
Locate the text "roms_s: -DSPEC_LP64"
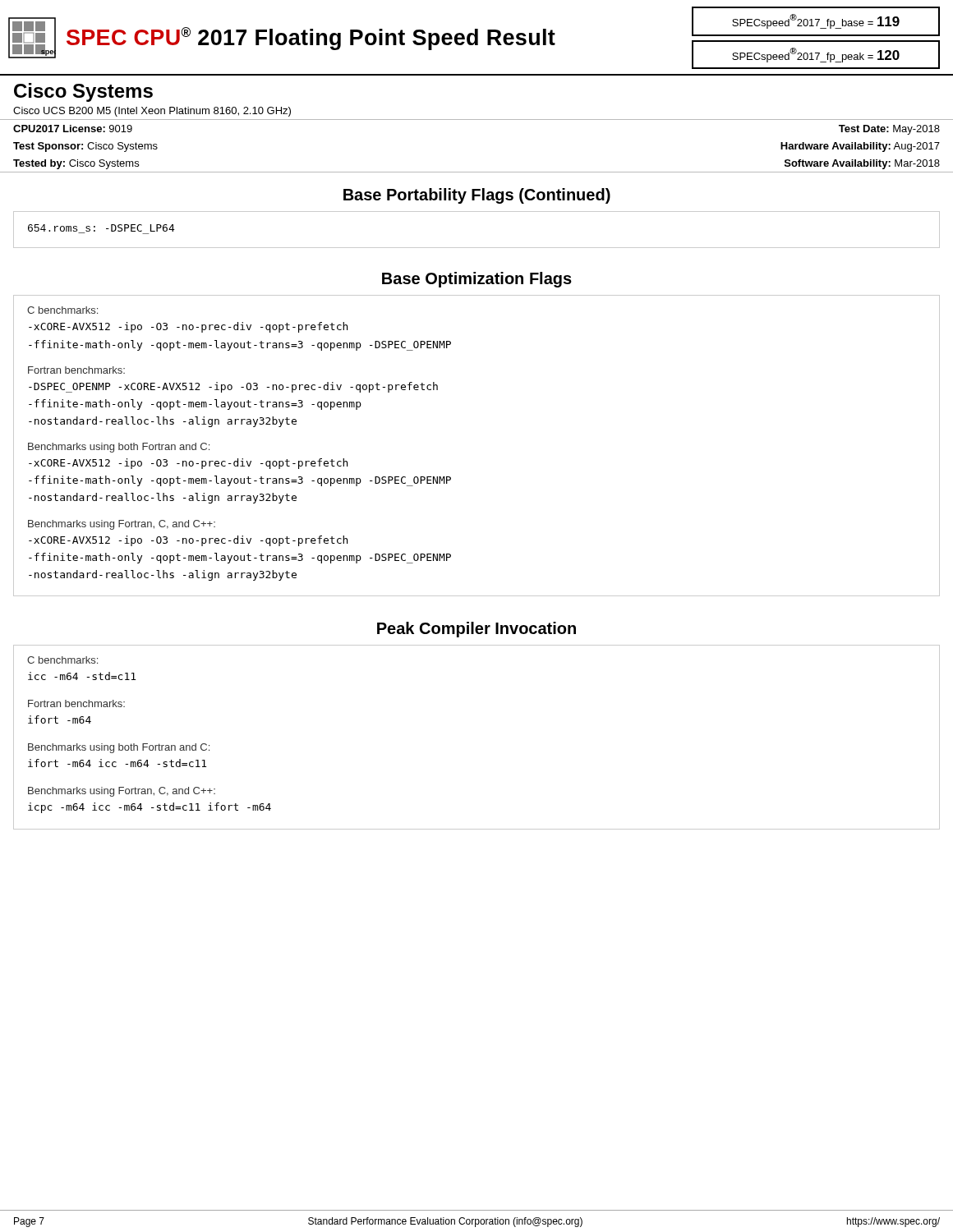pos(101,229)
